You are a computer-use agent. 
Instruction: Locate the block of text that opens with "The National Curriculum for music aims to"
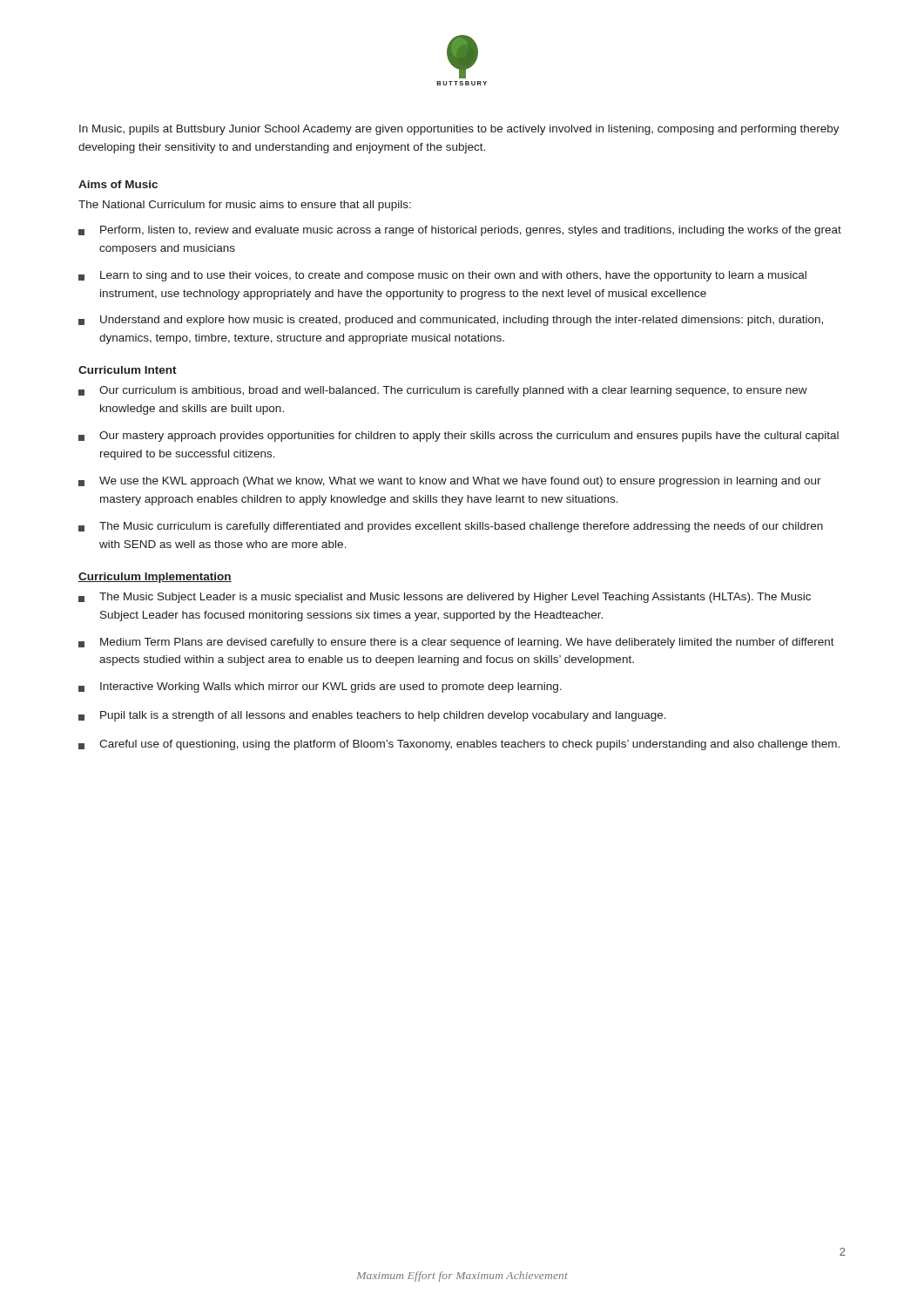(x=245, y=204)
